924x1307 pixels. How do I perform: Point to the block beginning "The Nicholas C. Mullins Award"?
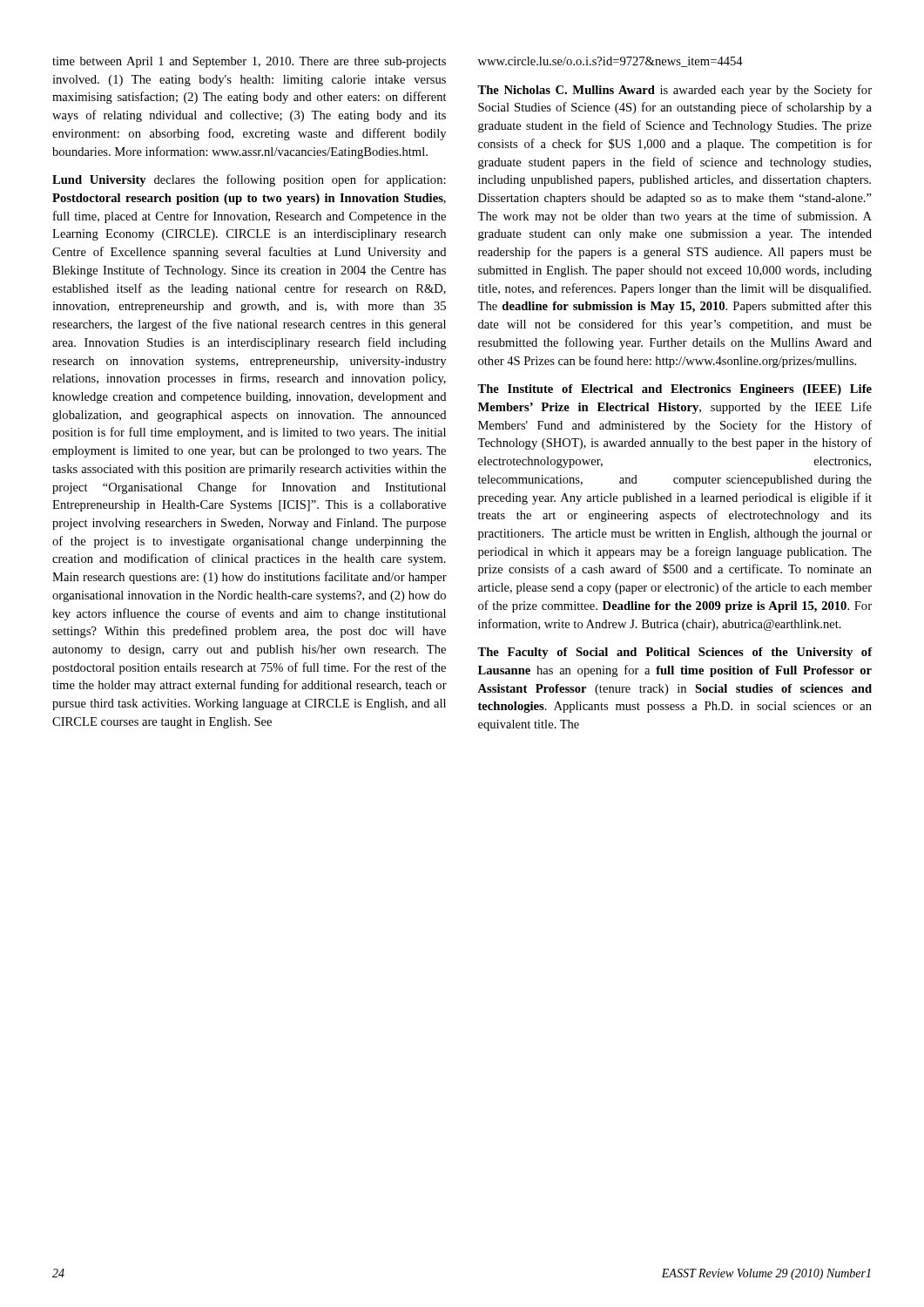tap(675, 225)
